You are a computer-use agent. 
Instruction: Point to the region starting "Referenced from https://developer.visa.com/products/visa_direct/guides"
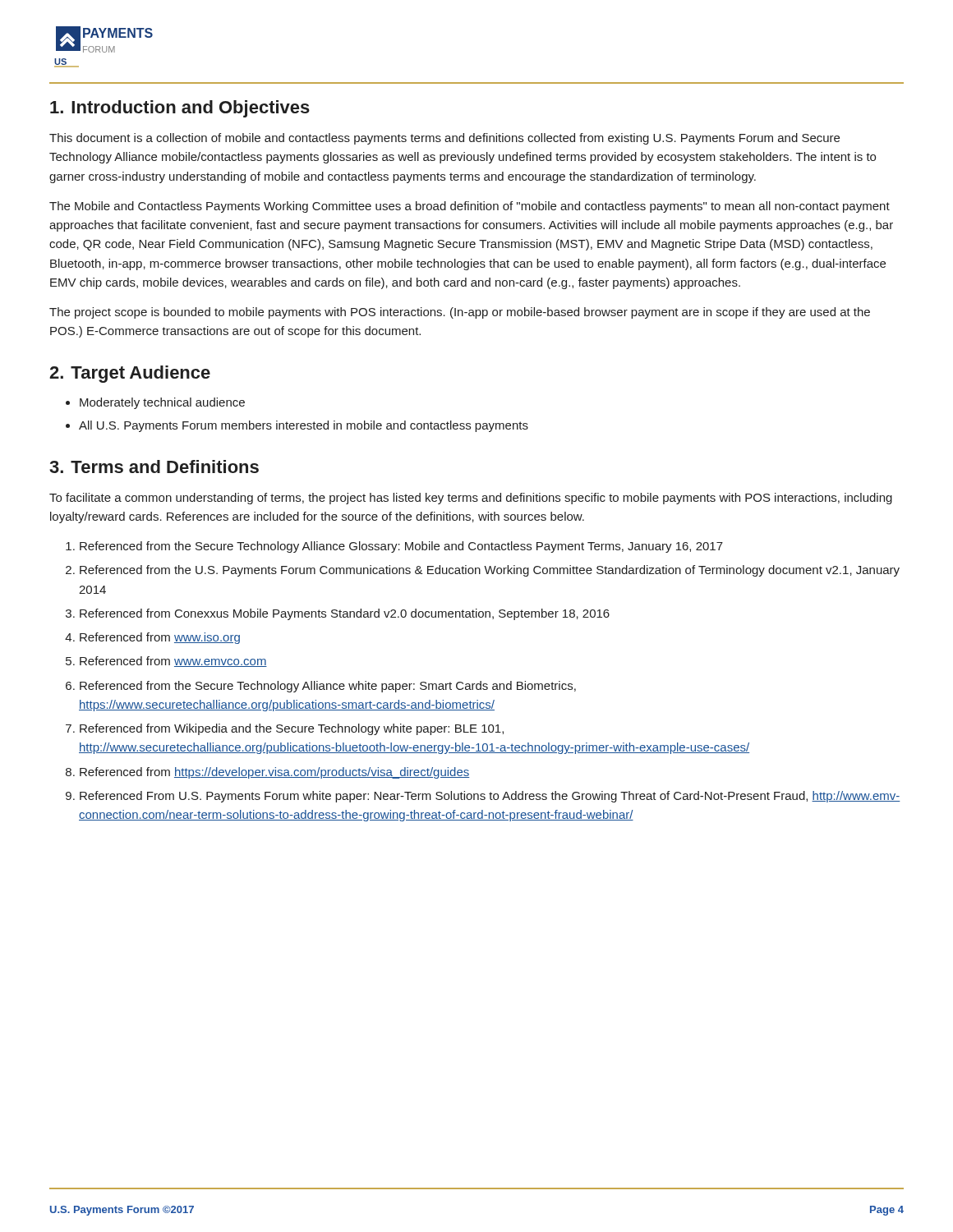[x=476, y=771]
